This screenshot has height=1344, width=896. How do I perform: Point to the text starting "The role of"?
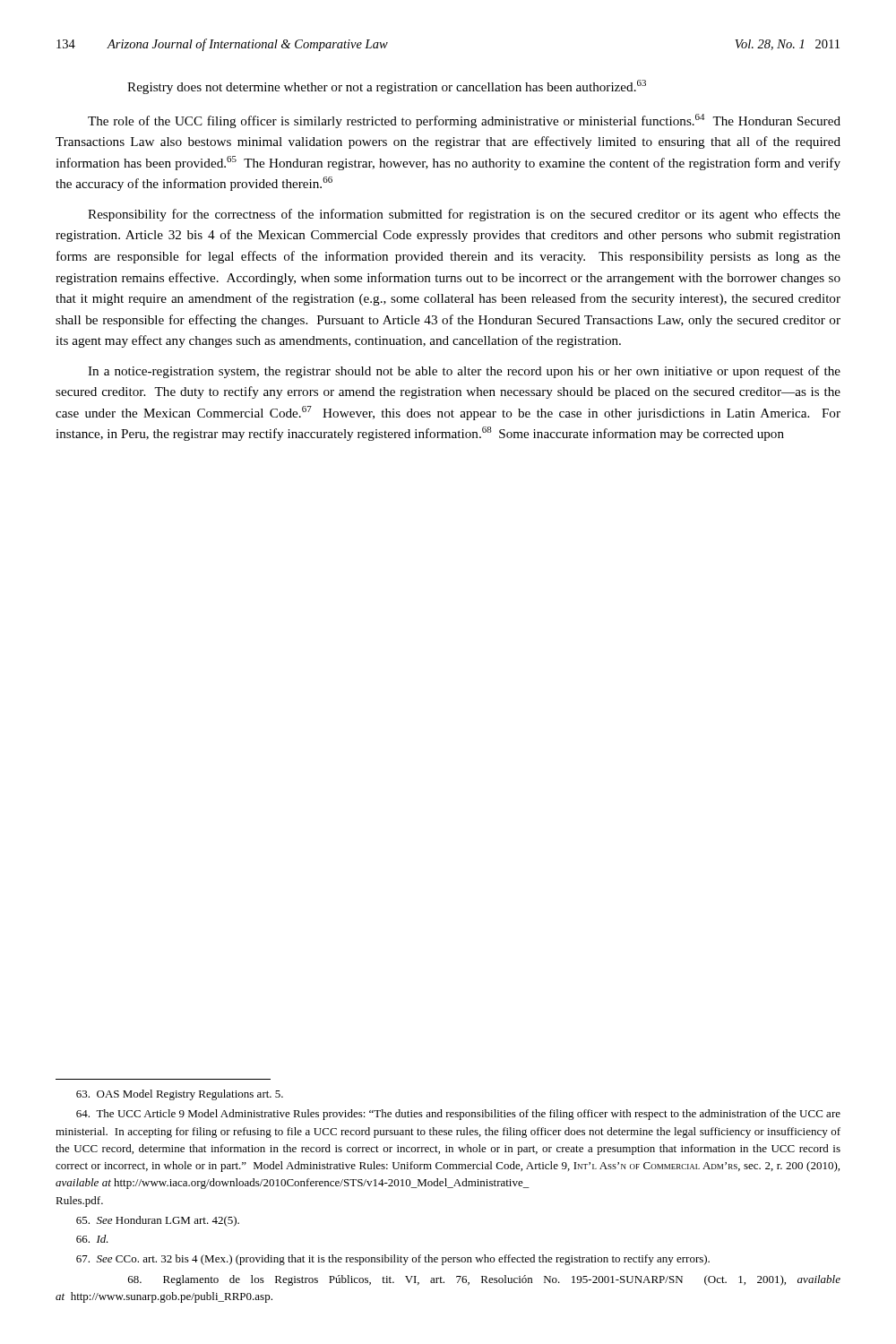(448, 151)
